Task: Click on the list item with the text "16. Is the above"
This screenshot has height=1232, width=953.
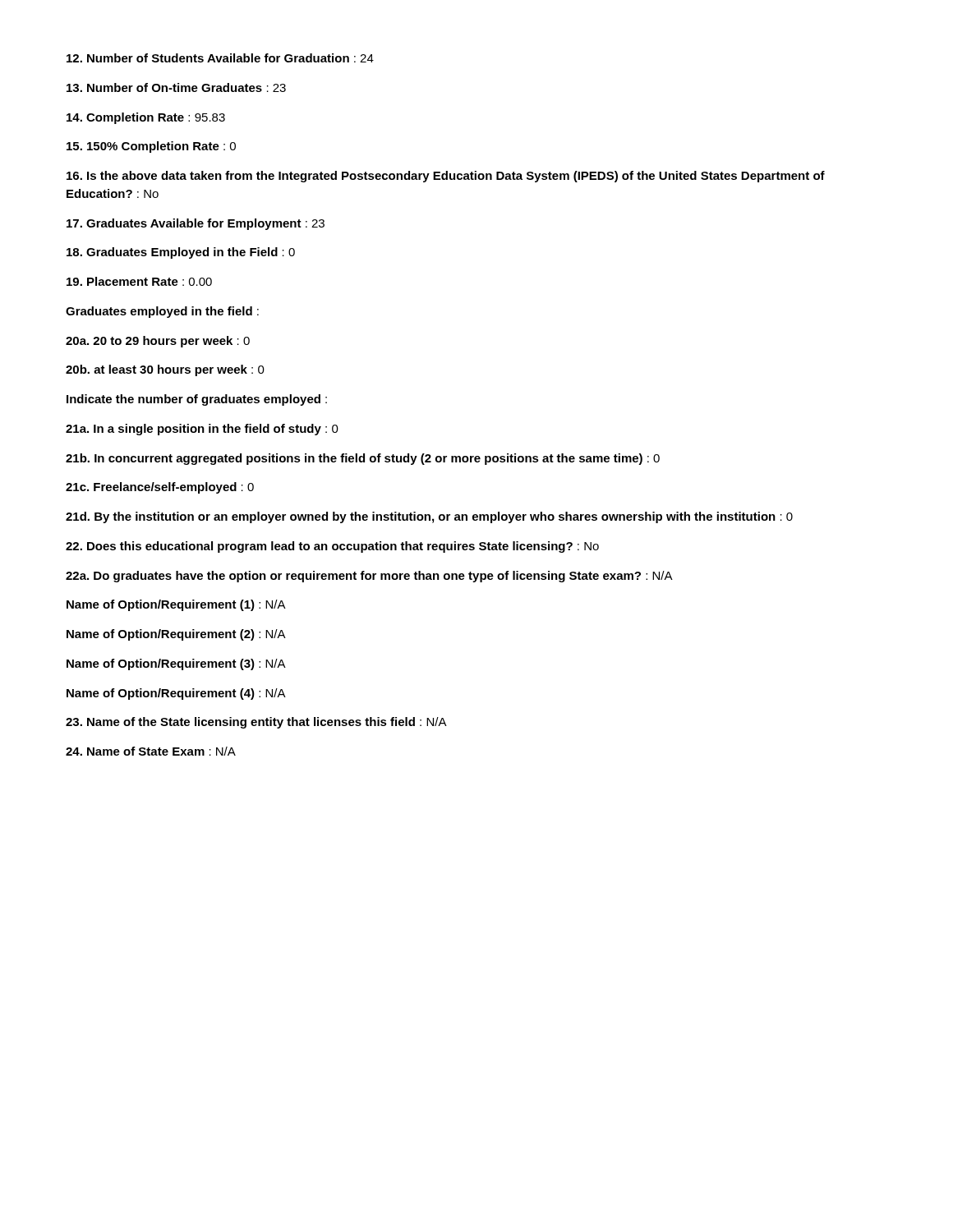Action: point(445,184)
